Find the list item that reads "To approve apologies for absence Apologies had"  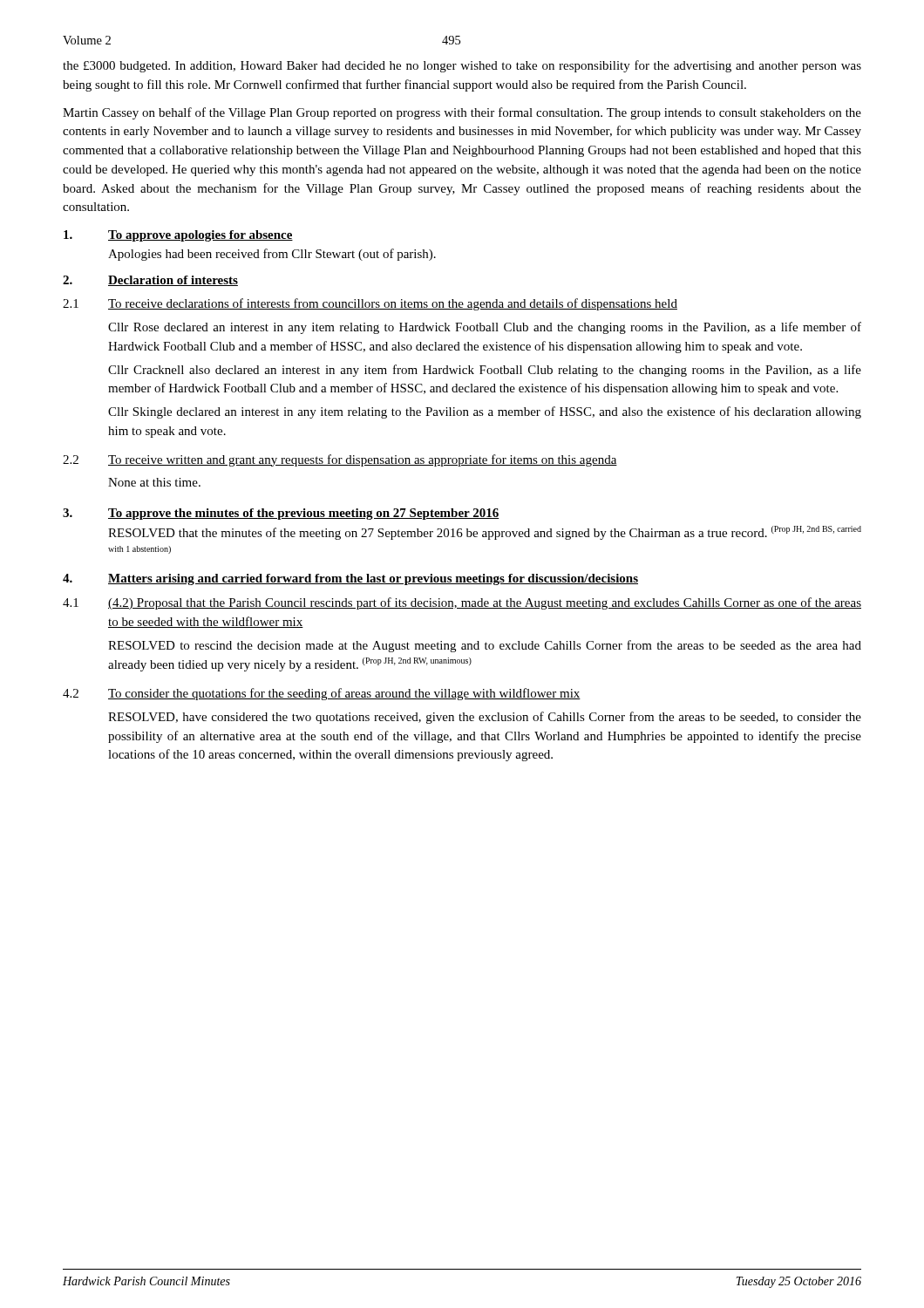178,236
